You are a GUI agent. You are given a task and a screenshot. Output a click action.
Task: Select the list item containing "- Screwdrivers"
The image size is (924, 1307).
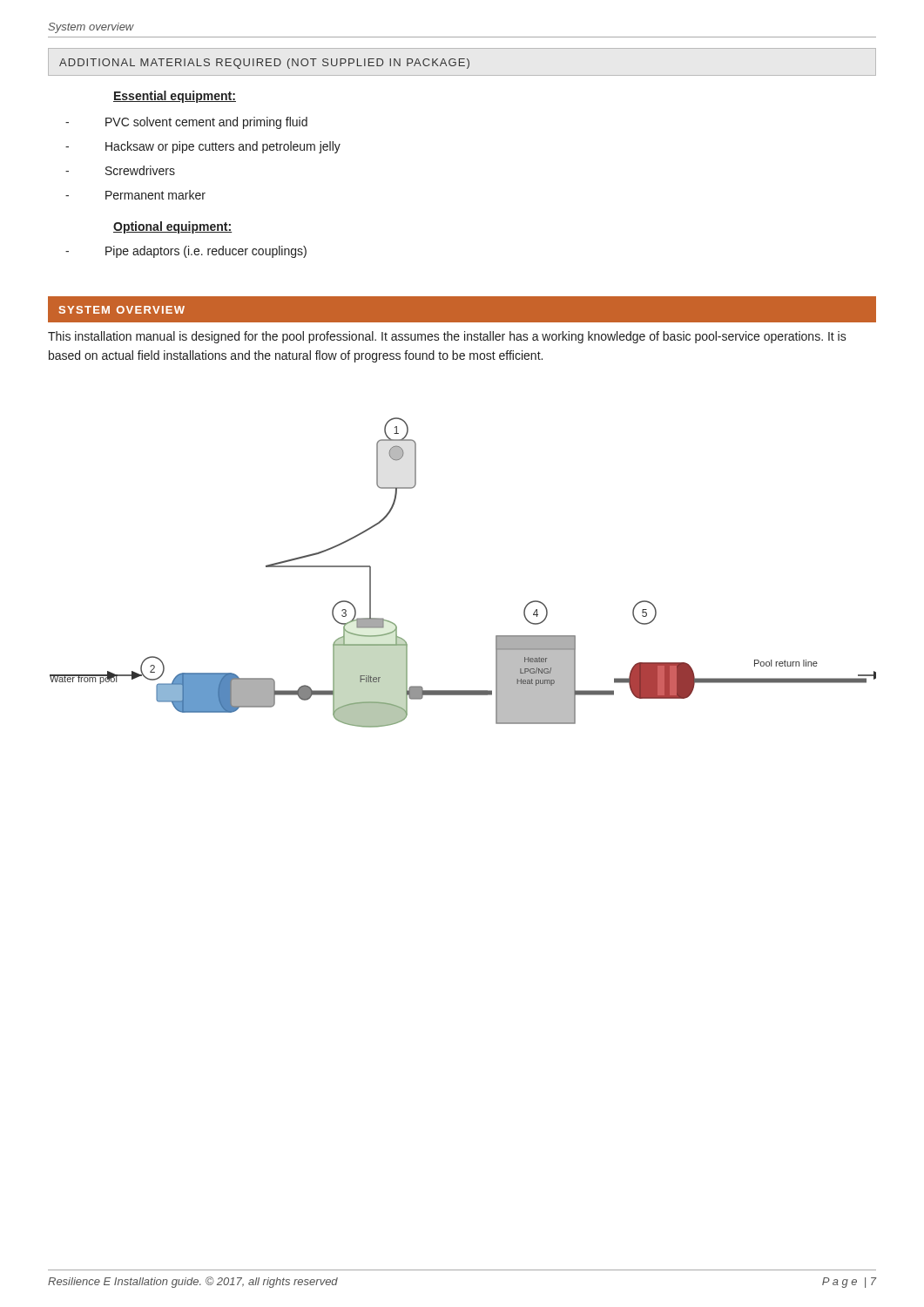[x=120, y=171]
